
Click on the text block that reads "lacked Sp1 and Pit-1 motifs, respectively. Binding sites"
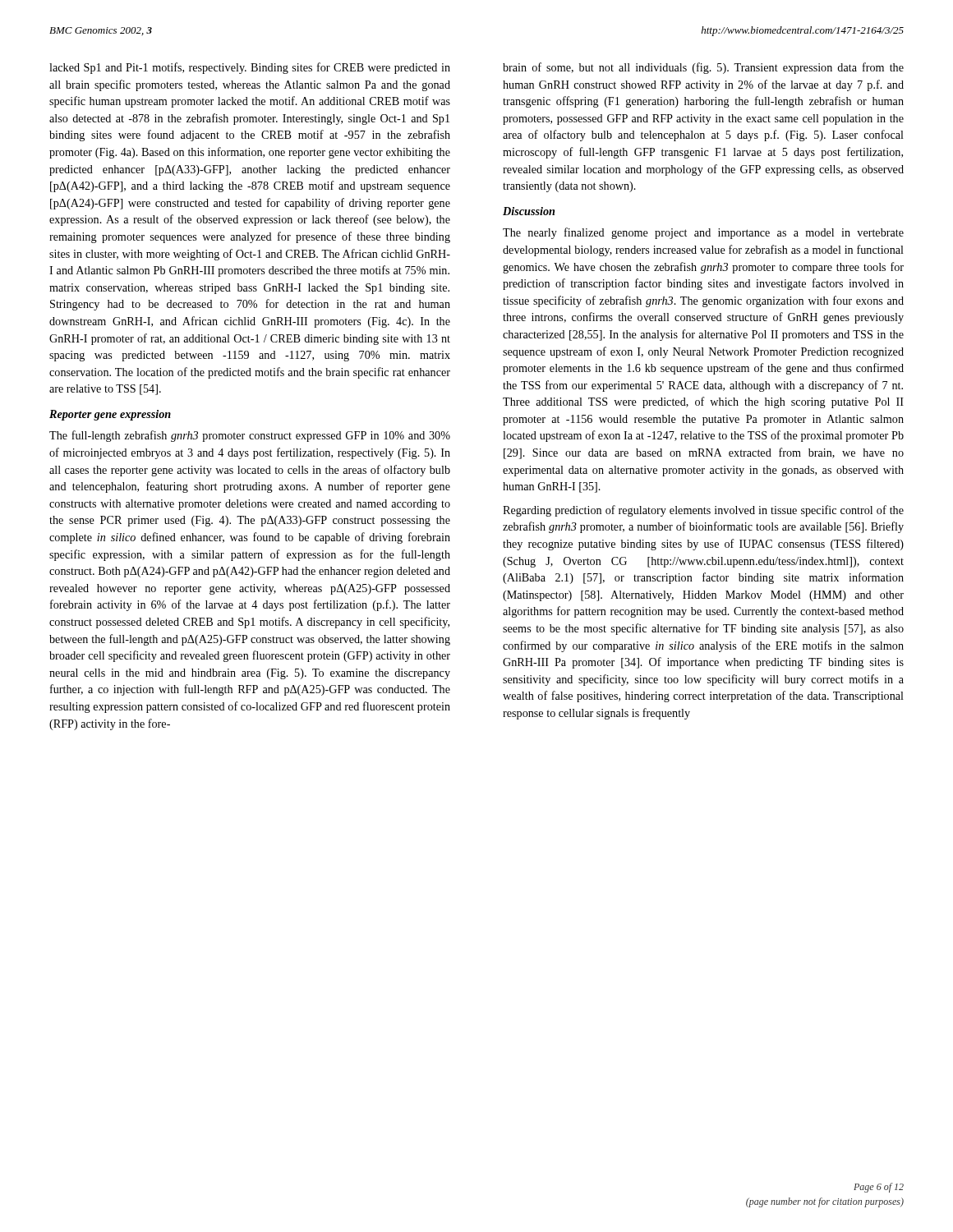(250, 228)
